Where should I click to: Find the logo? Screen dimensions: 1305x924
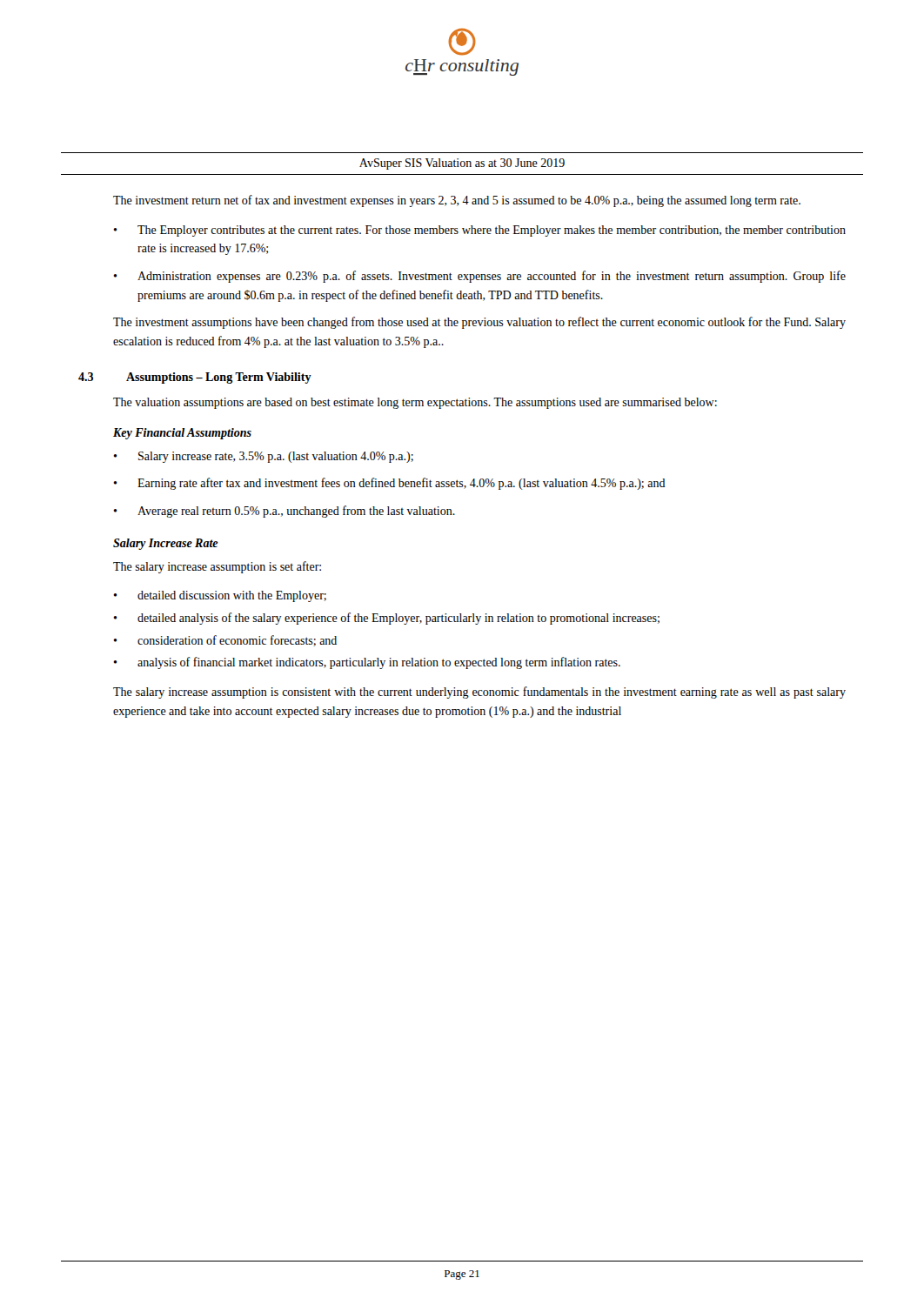[x=462, y=63]
